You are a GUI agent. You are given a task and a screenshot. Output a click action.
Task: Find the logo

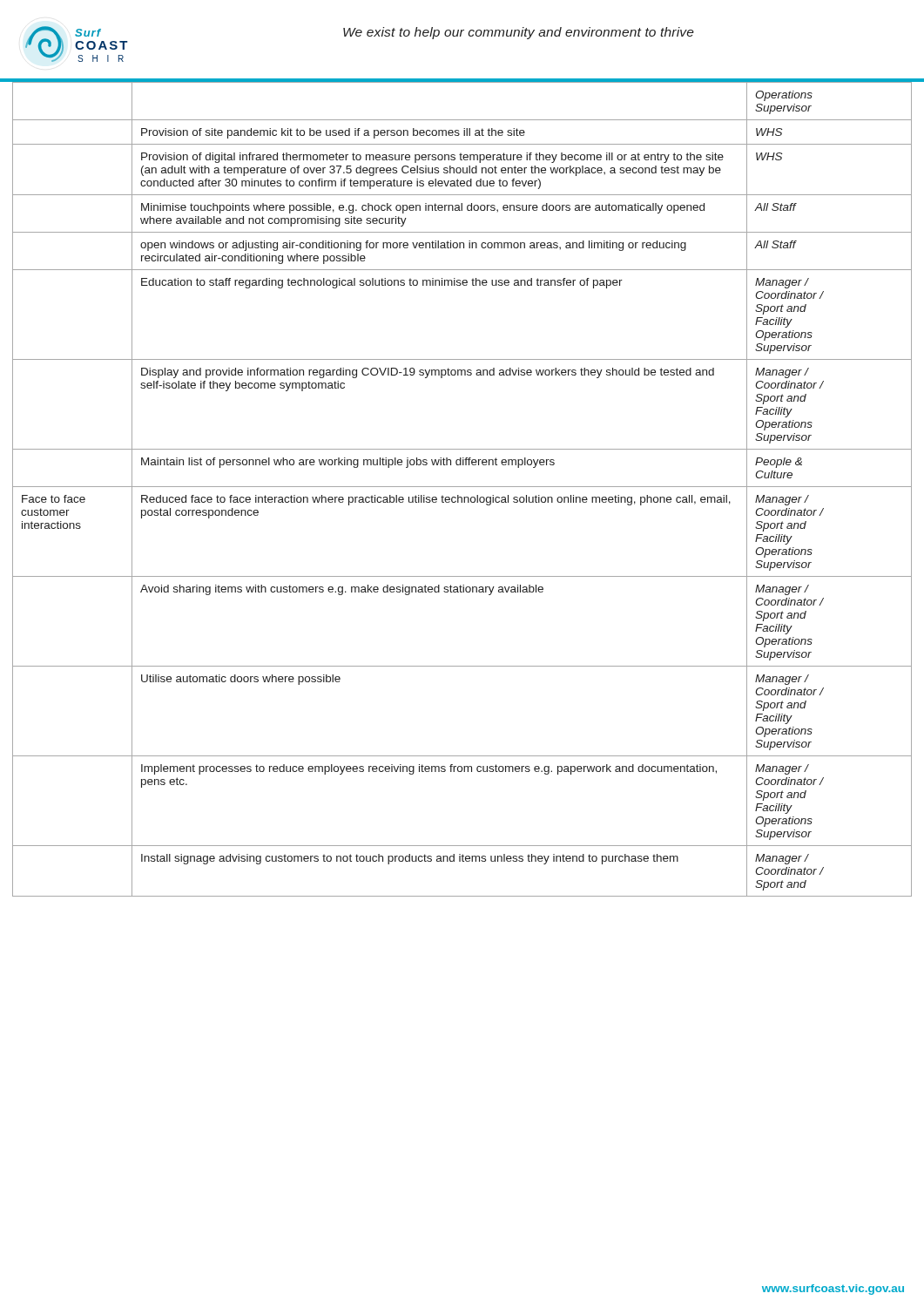coord(75,45)
